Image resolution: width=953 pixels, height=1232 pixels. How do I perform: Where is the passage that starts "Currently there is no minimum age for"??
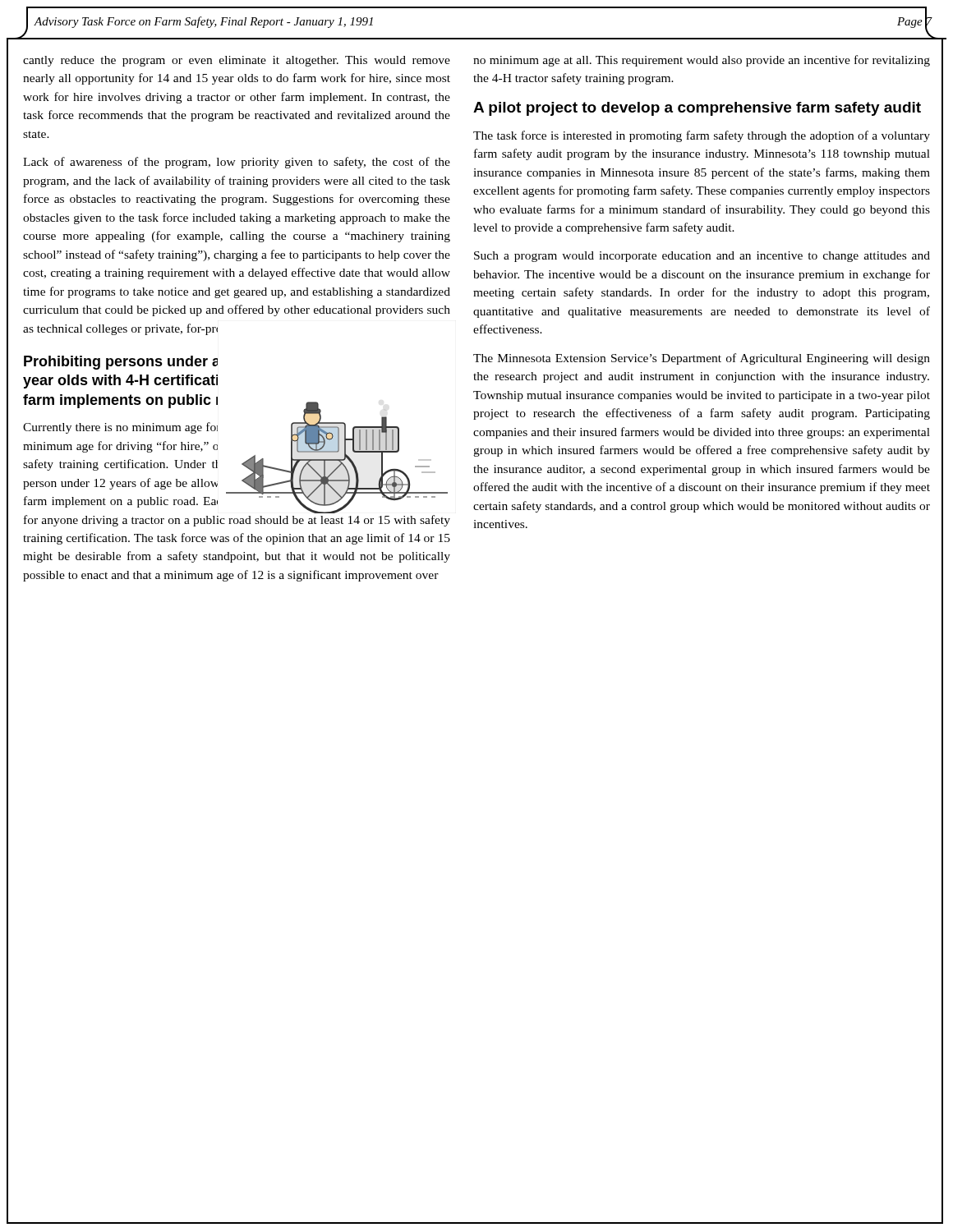coord(237,501)
